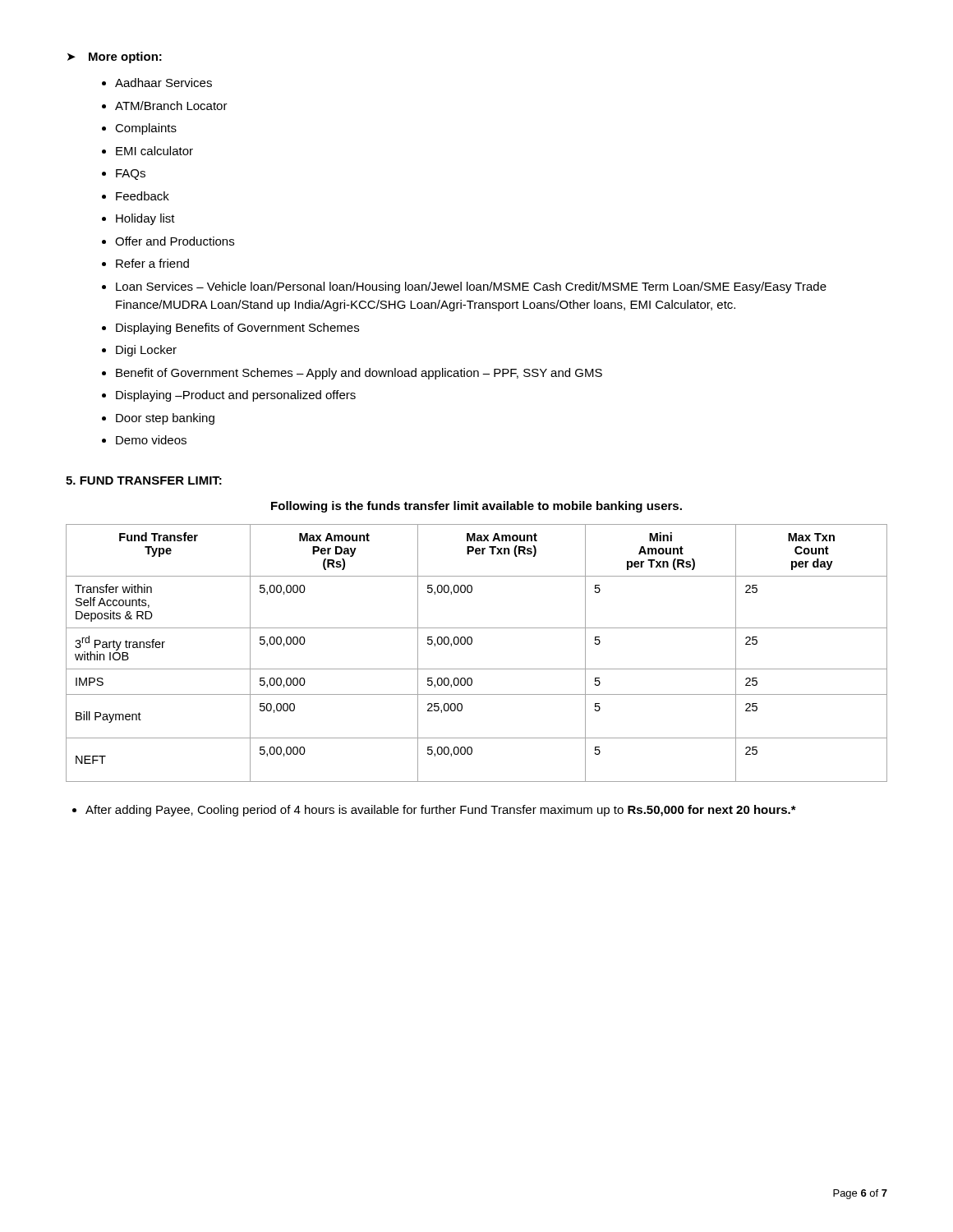Find the block on this page that starts "Displaying Benefits of Government"

237,329
